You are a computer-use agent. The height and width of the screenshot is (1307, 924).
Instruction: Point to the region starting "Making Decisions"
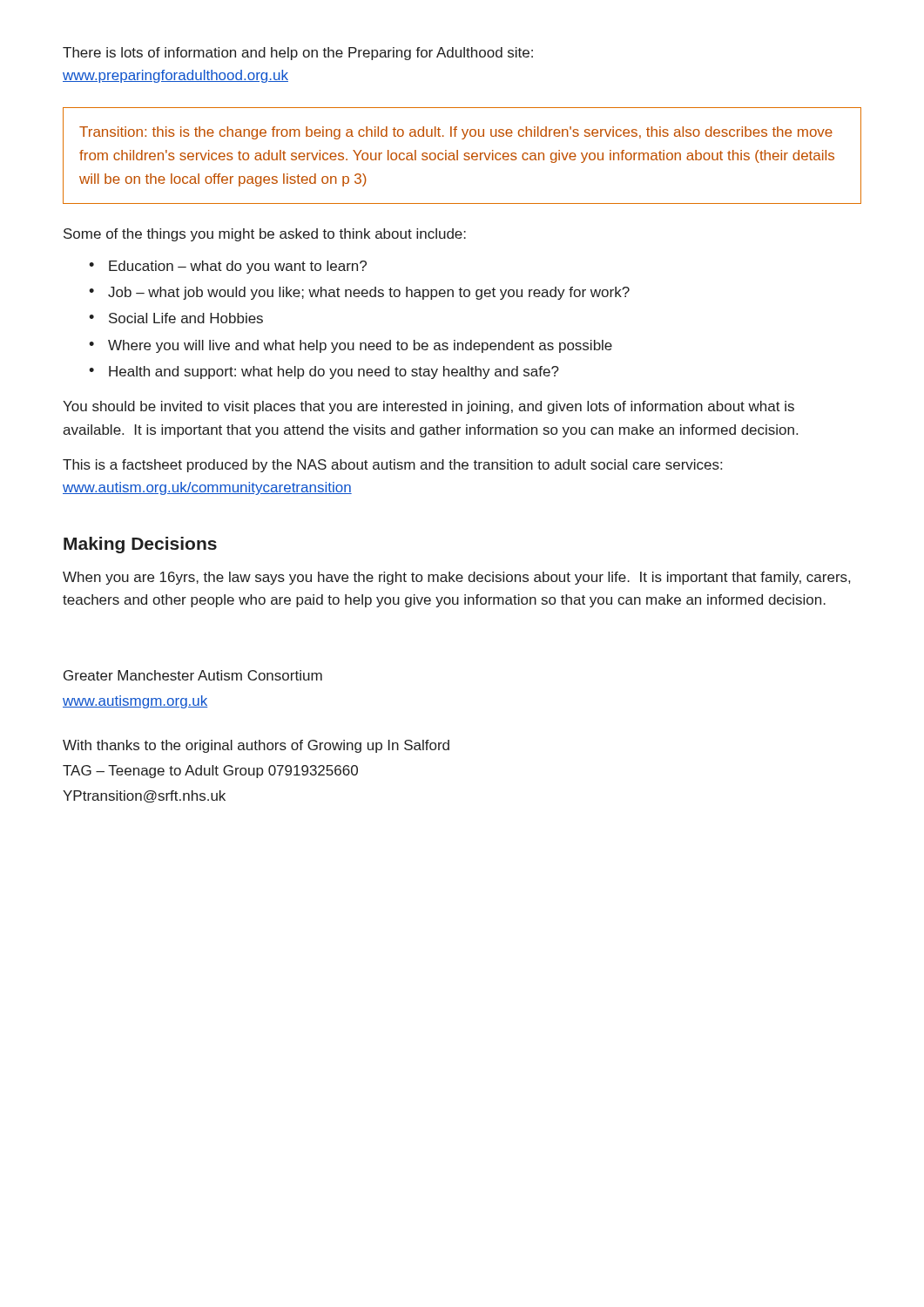pos(140,543)
